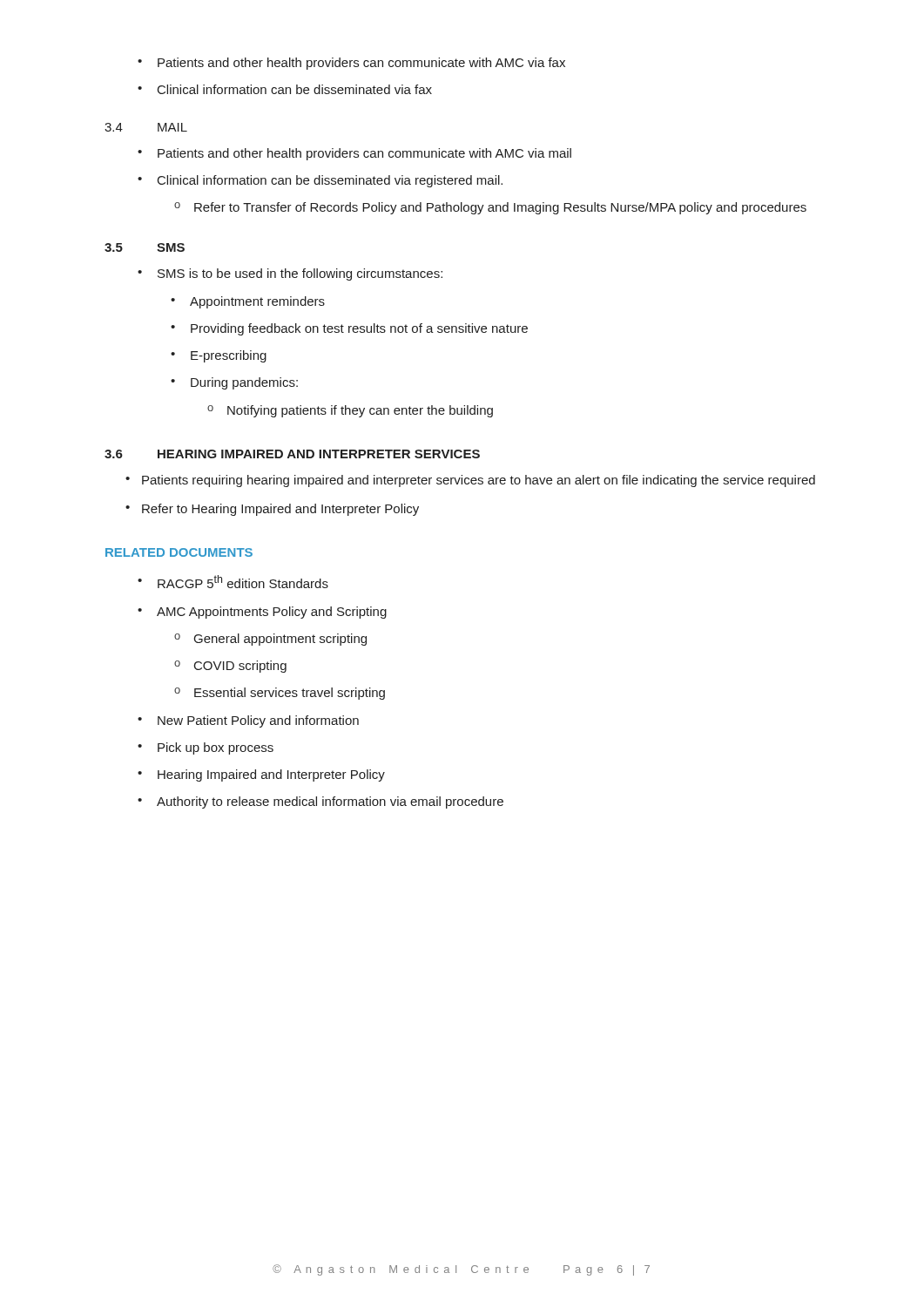Find the region starting "o Refer to Transfer"
Image resolution: width=924 pixels, height=1307 pixels.
tap(495, 207)
